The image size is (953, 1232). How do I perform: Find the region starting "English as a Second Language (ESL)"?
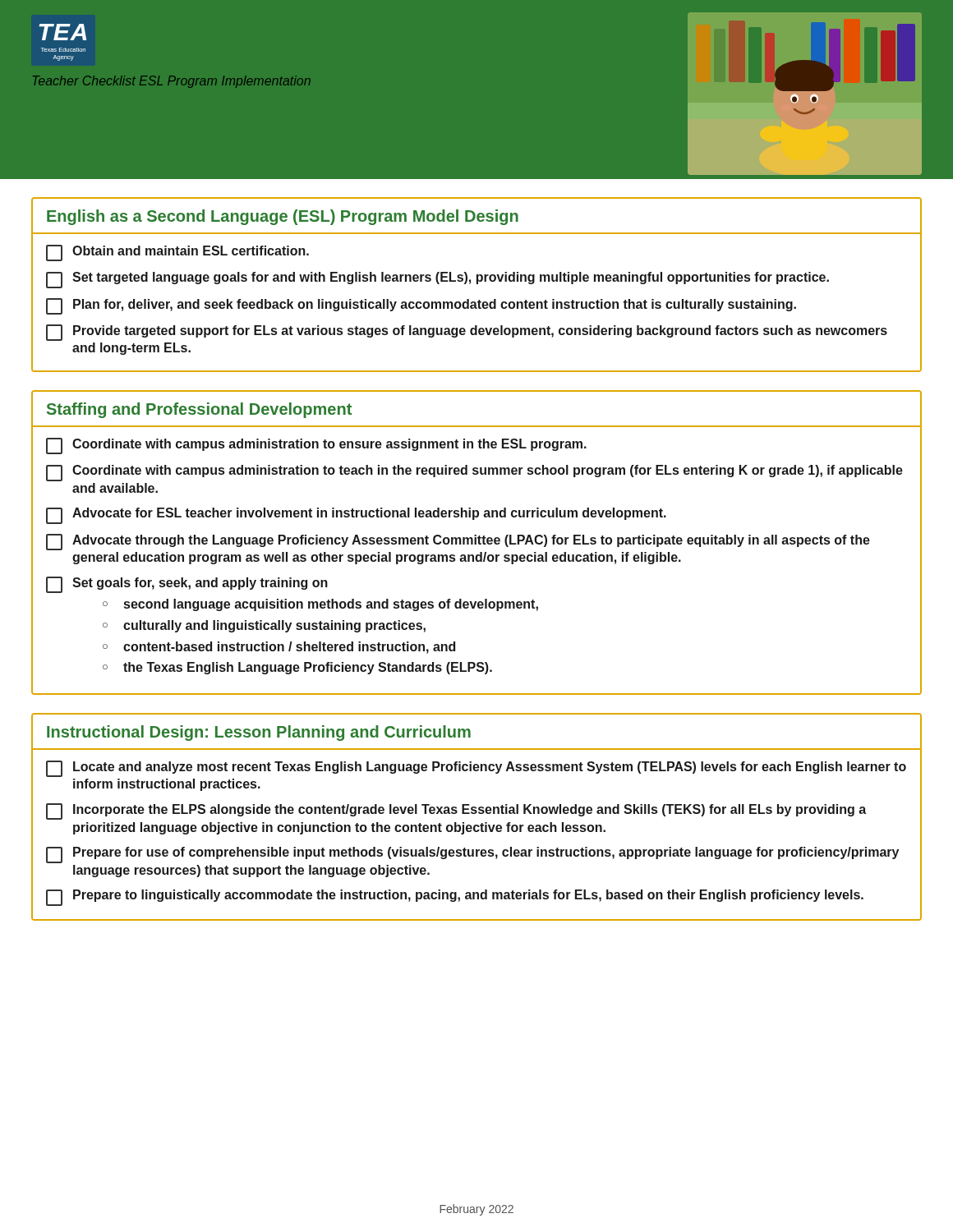(282, 216)
